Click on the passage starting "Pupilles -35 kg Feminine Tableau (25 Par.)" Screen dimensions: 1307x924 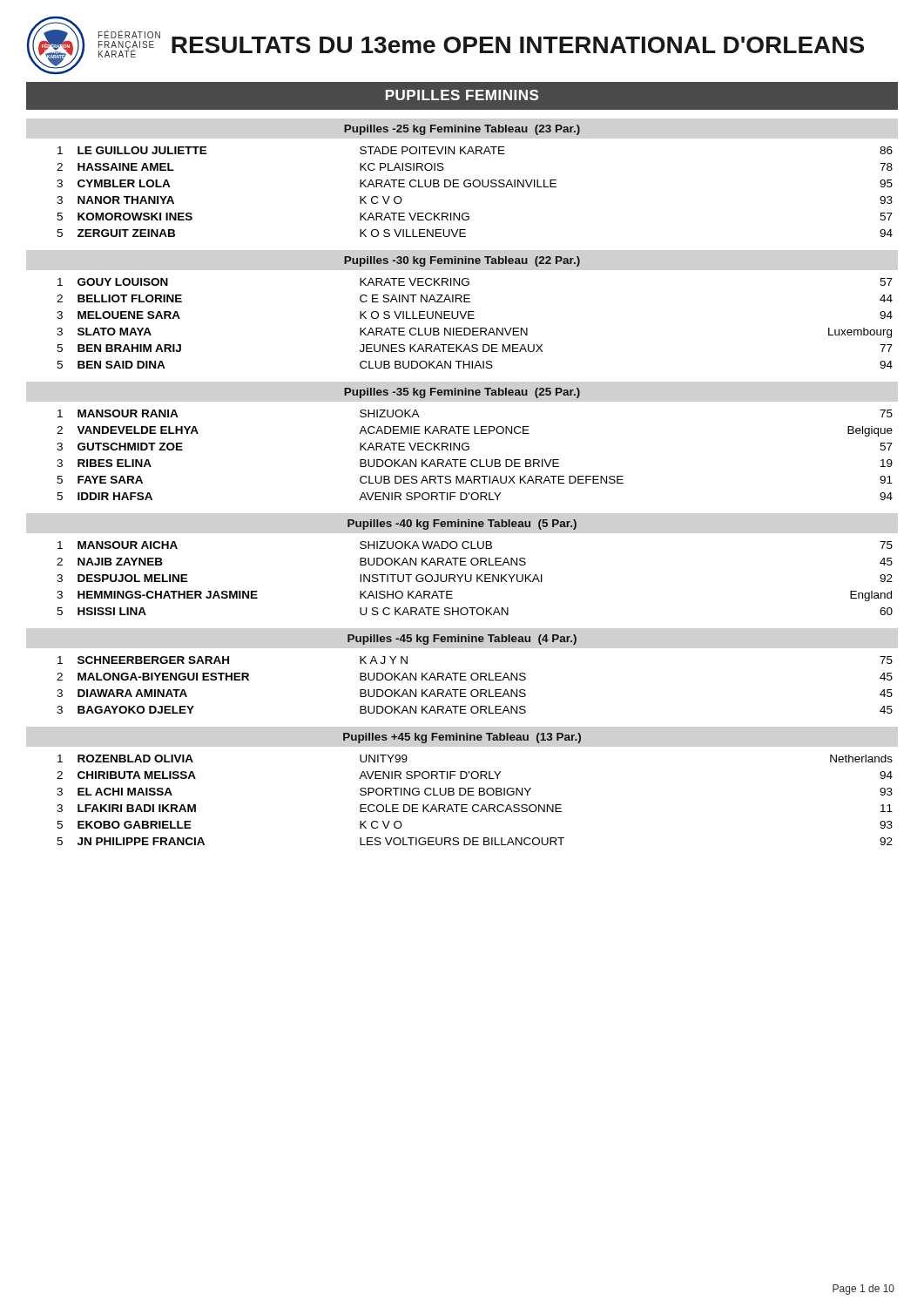462,392
